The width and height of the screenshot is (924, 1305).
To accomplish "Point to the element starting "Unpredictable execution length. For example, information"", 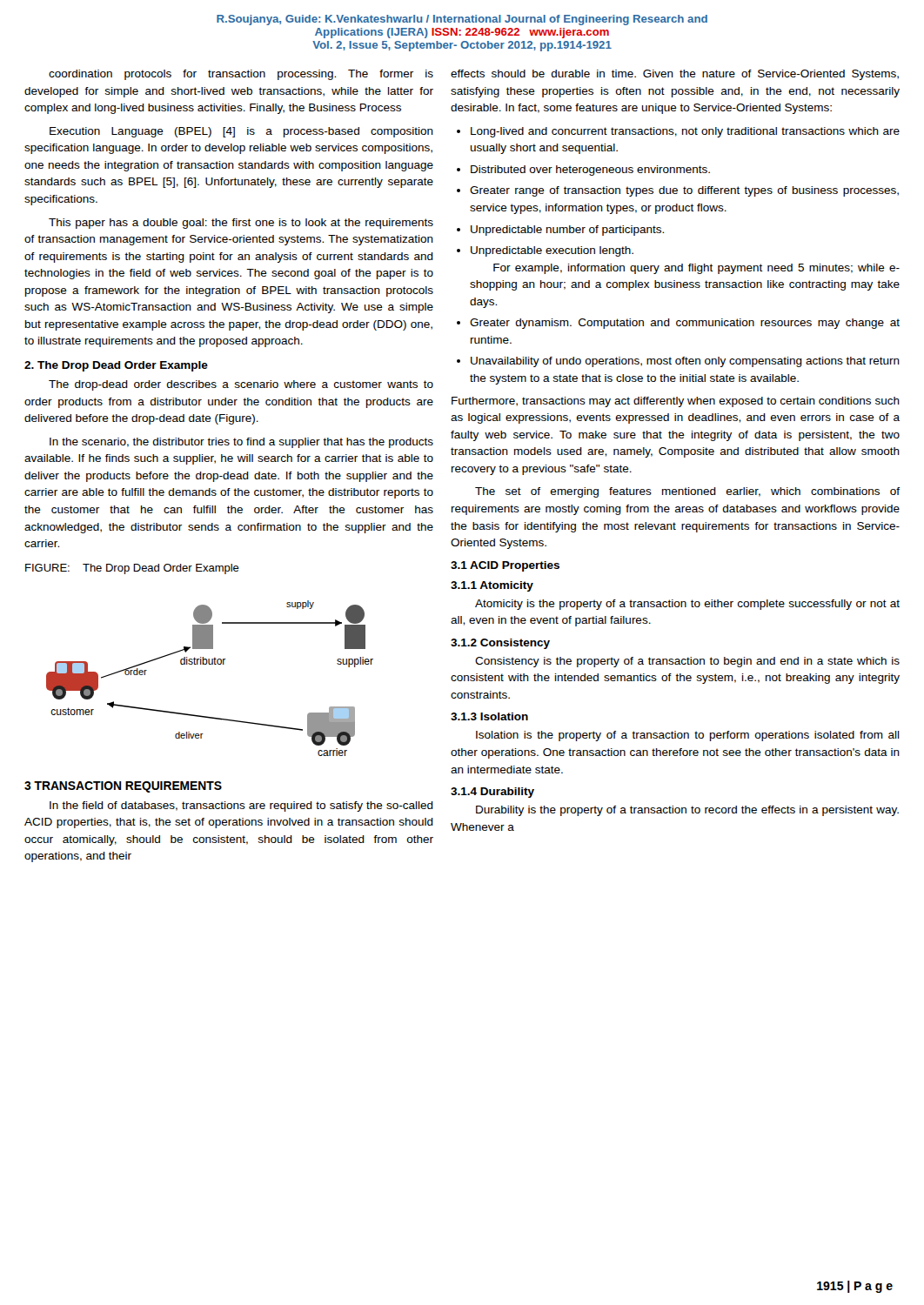I will click(685, 276).
